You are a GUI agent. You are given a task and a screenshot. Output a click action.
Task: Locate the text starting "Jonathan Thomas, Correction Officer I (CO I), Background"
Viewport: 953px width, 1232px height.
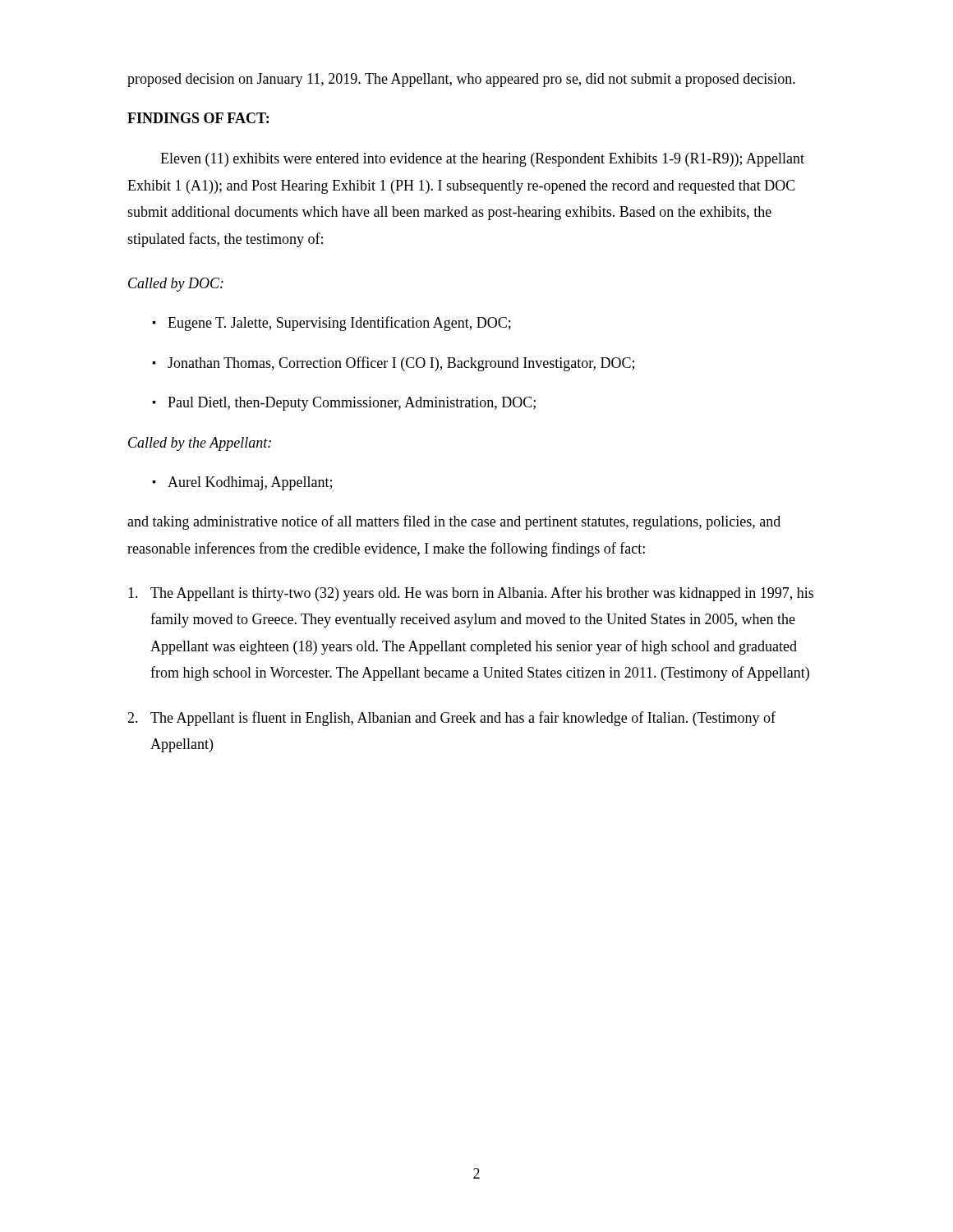(401, 363)
